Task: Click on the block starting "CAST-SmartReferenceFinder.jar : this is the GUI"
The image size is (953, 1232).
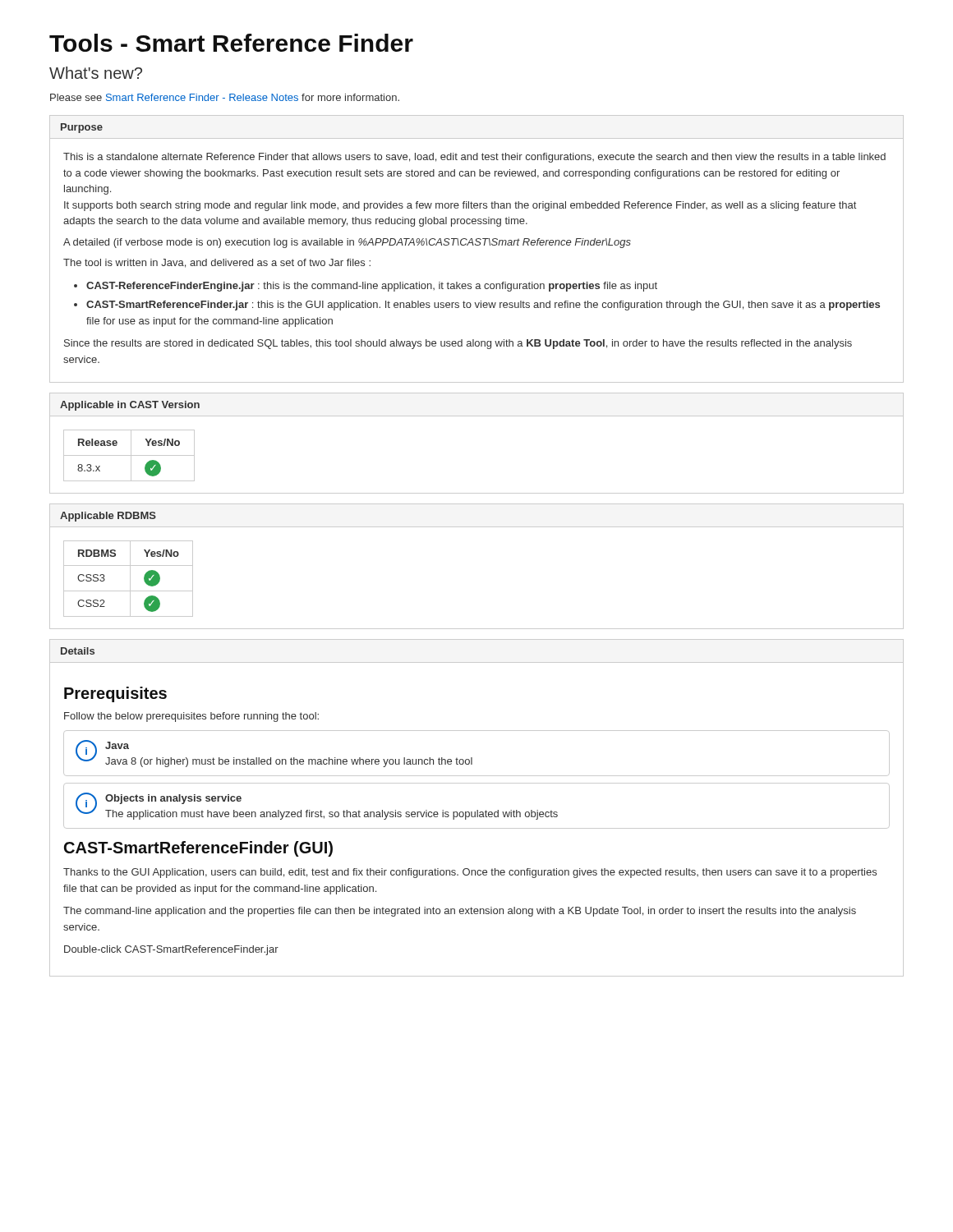Action: pos(488,313)
